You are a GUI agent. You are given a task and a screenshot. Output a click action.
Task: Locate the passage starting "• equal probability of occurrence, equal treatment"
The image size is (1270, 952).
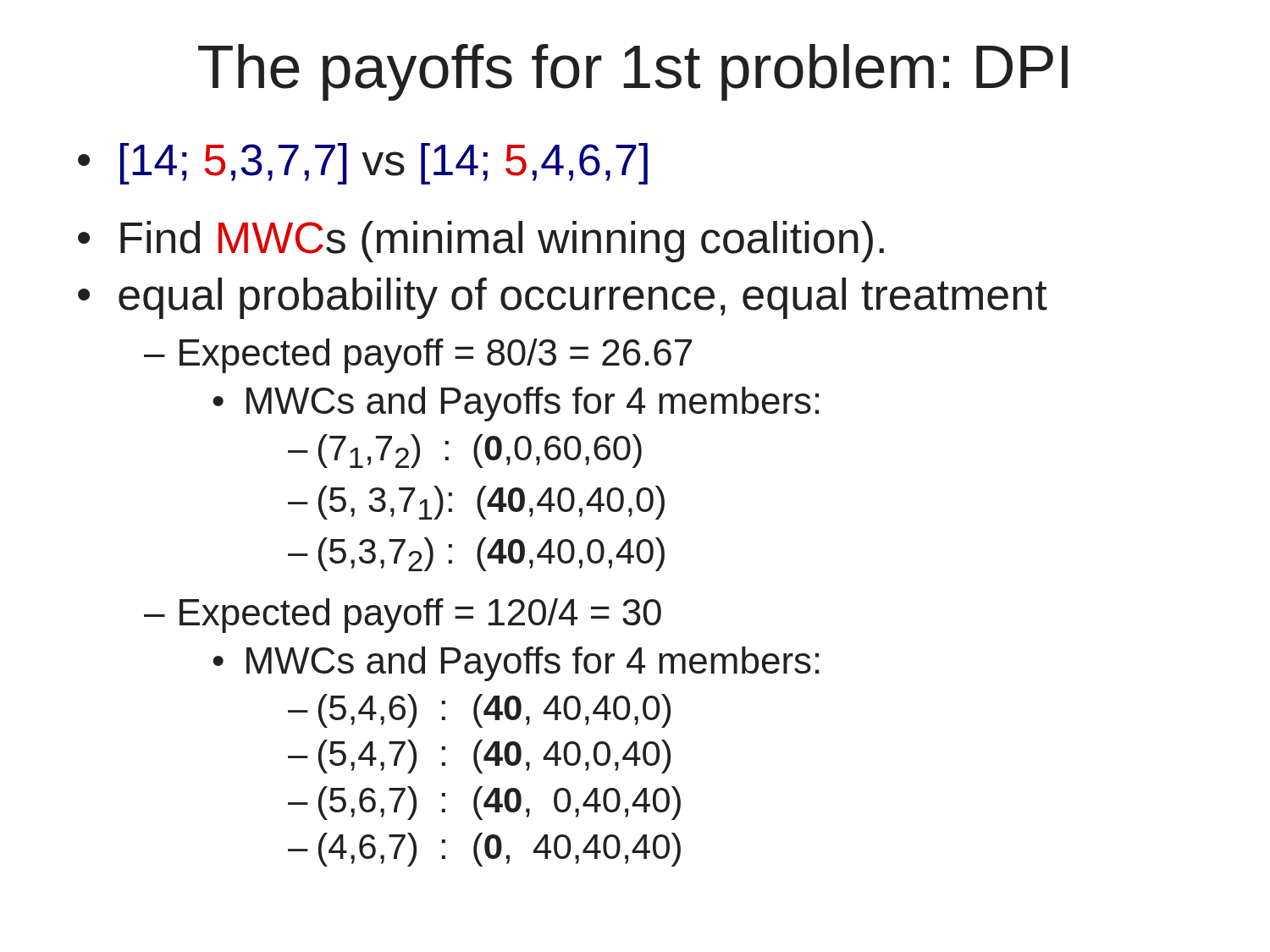[x=562, y=294]
